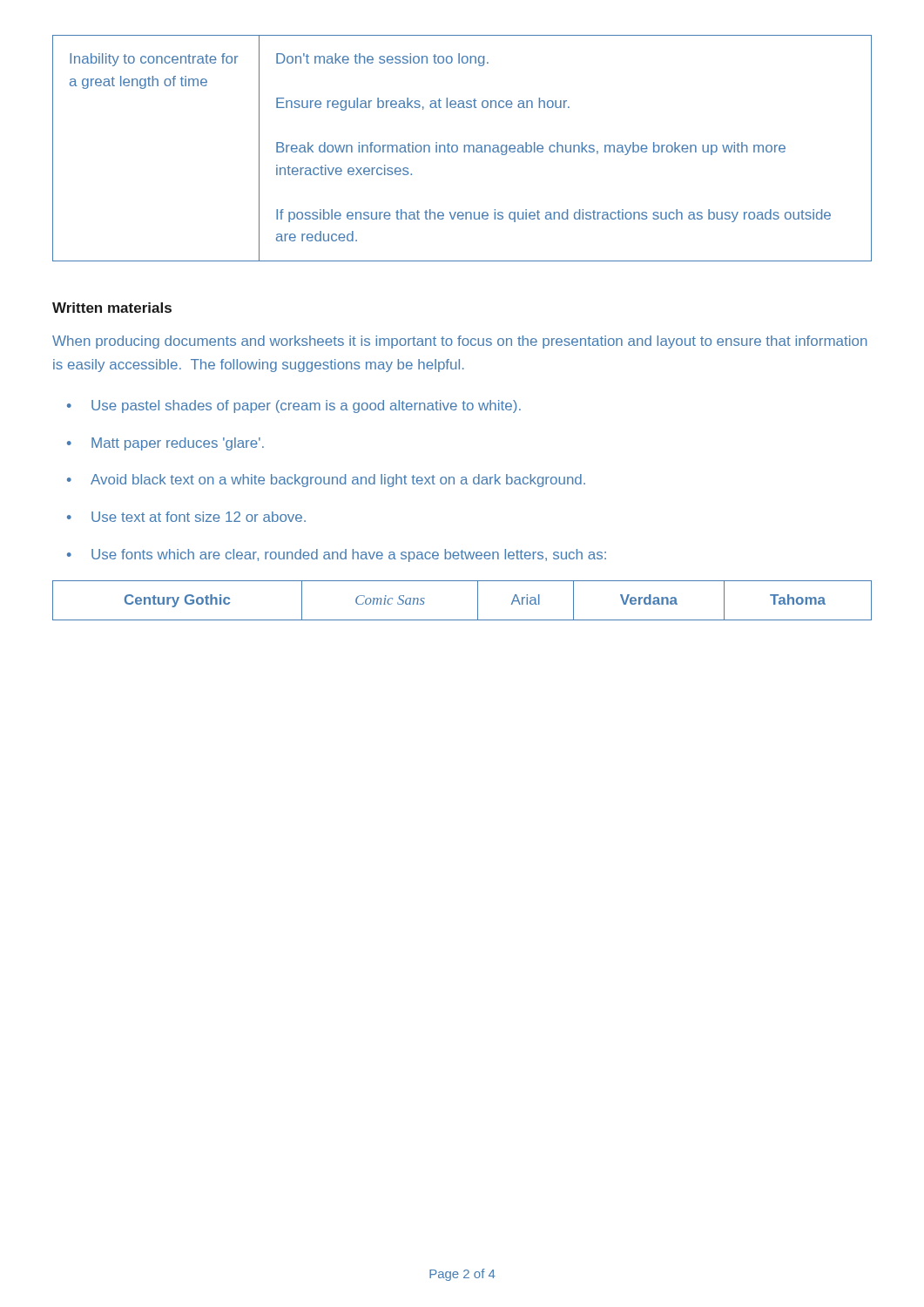Select the table that reads "Inability to concentrate for a"
The image size is (924, 1307).
(462, 148)
